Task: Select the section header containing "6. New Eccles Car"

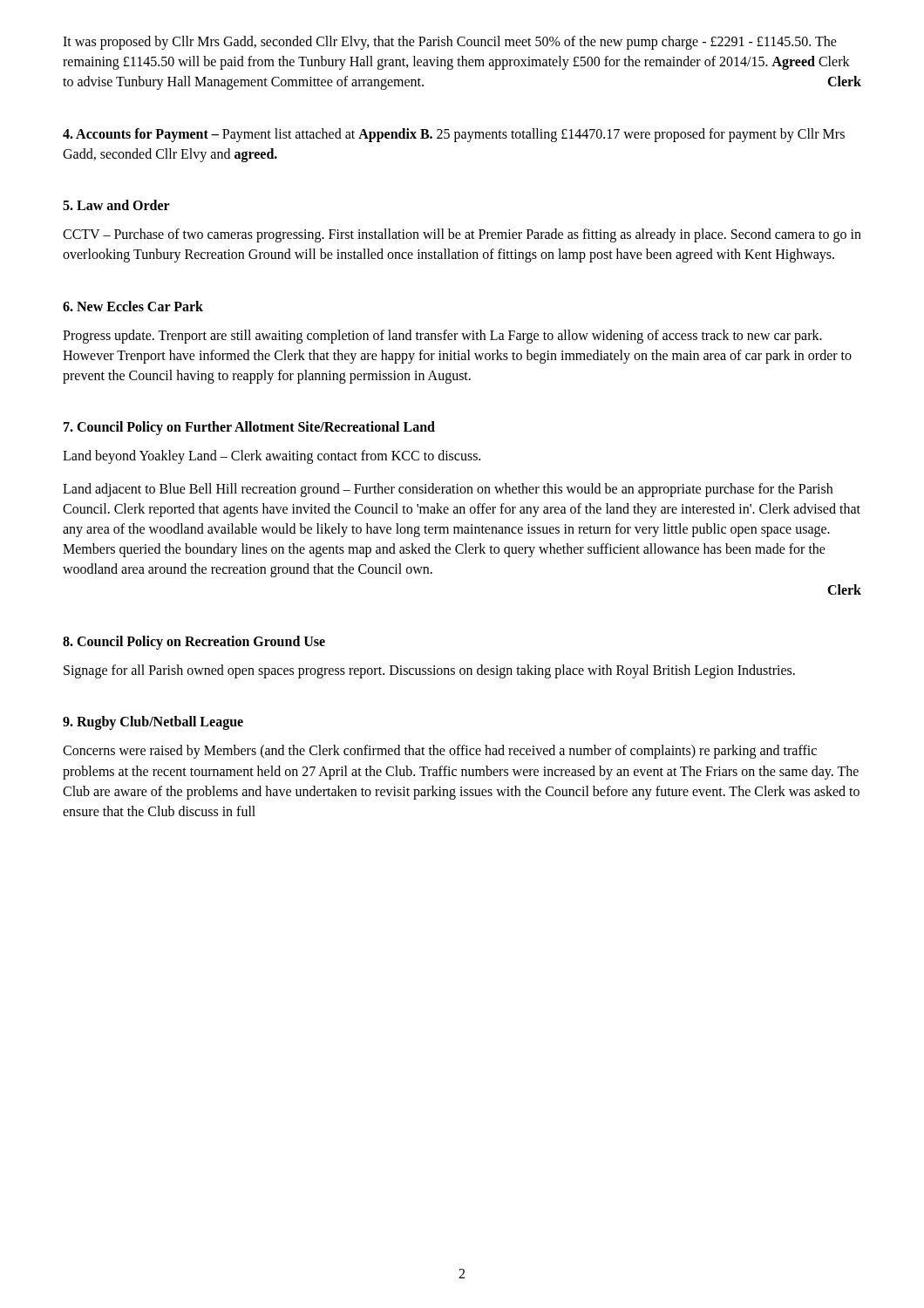Action: [x=133, y=306]
